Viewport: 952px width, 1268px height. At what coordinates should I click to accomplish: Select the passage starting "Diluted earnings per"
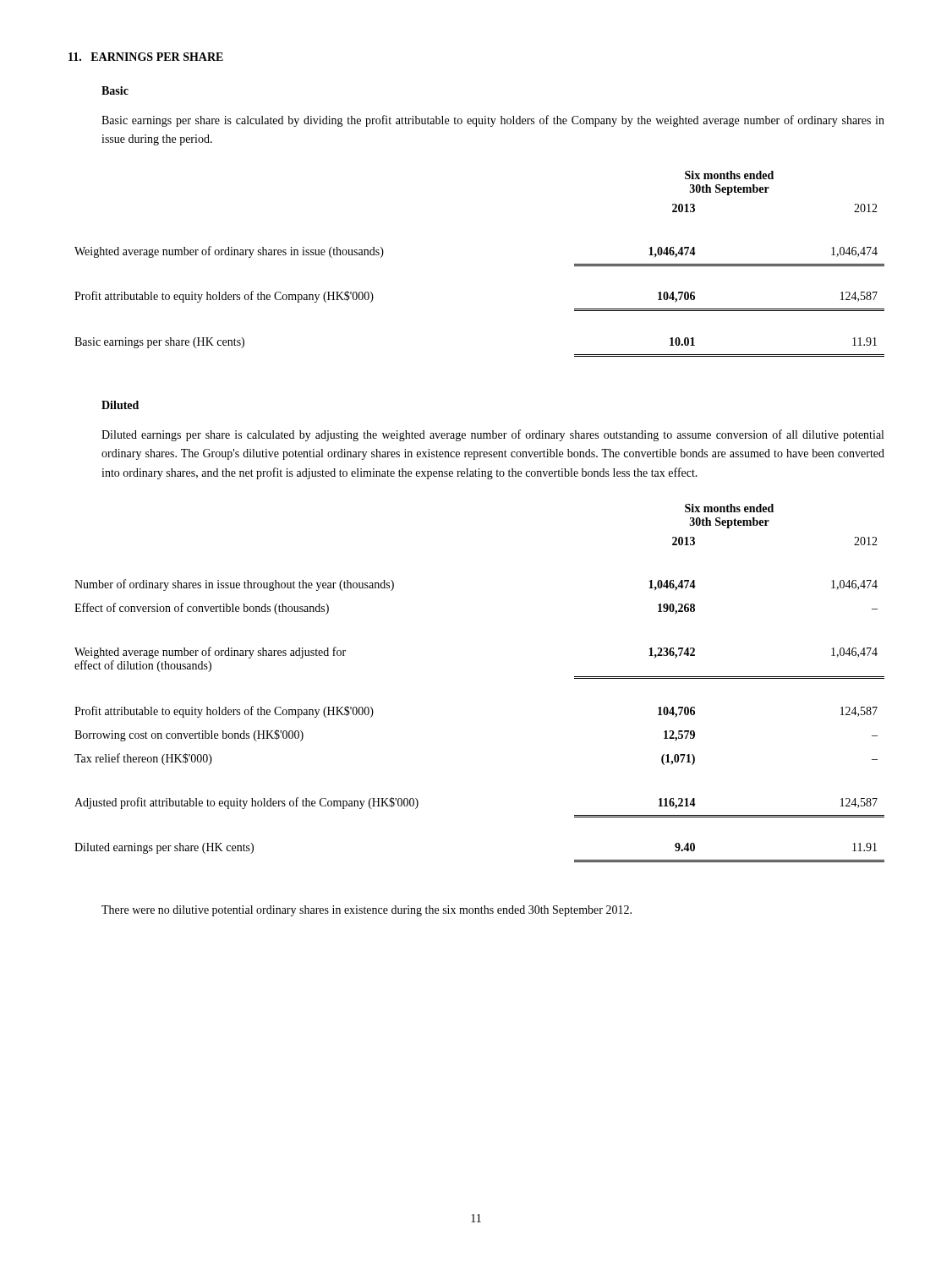click(x=493, y=454)
